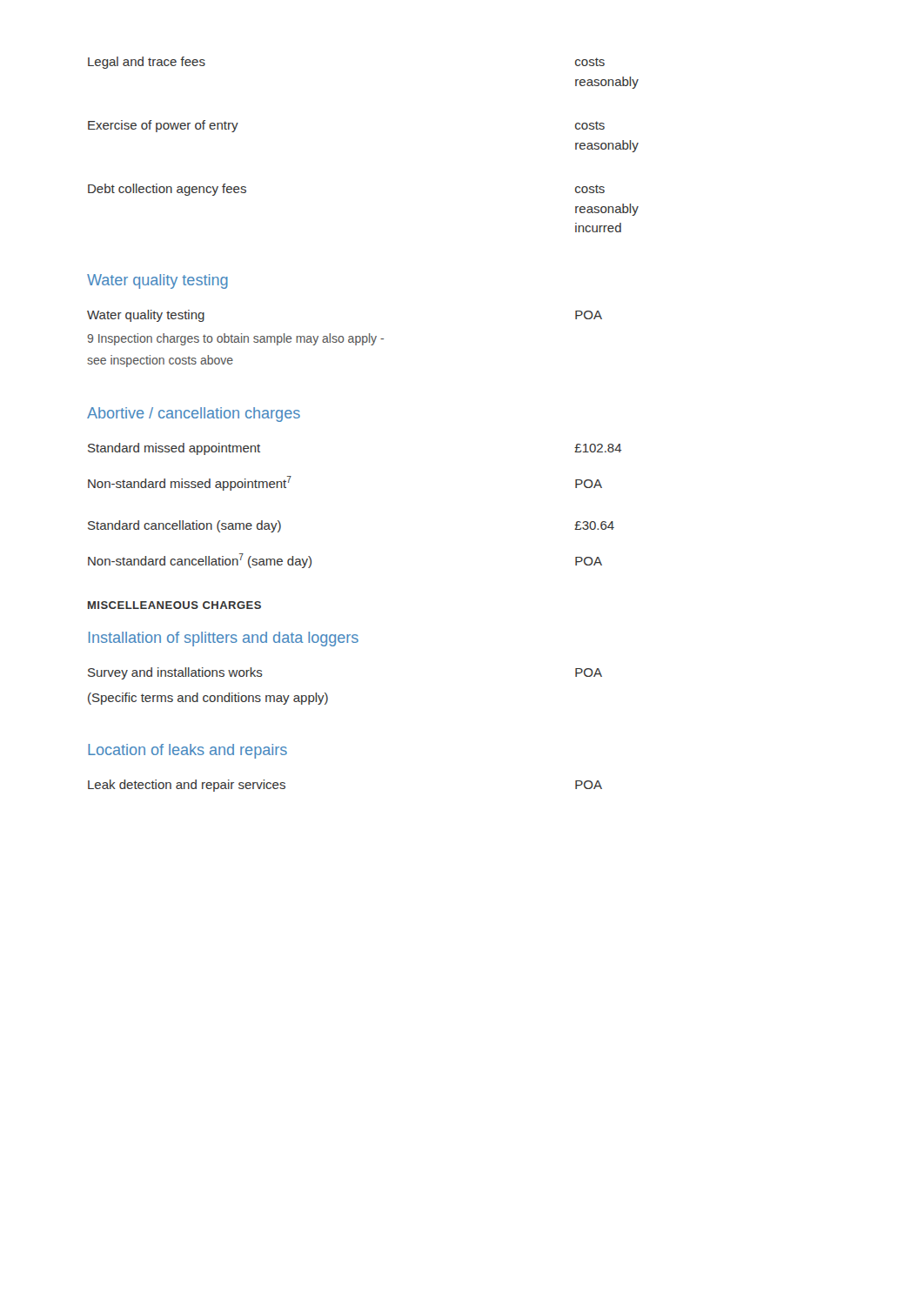Find the region starting "Standard cancellation (same day)"

point(182,526)
